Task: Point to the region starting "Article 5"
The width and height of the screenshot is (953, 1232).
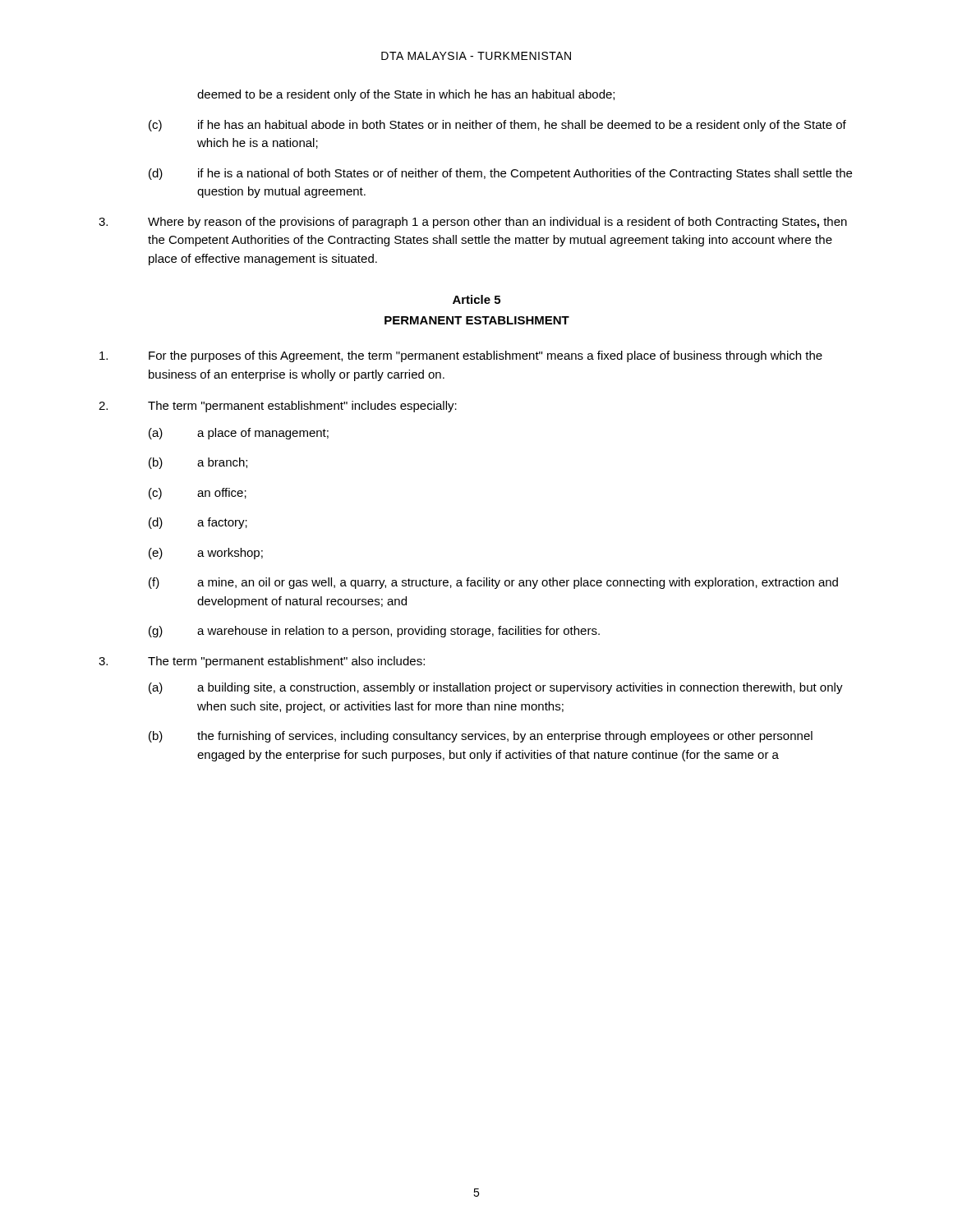Action: pos(476,299)
